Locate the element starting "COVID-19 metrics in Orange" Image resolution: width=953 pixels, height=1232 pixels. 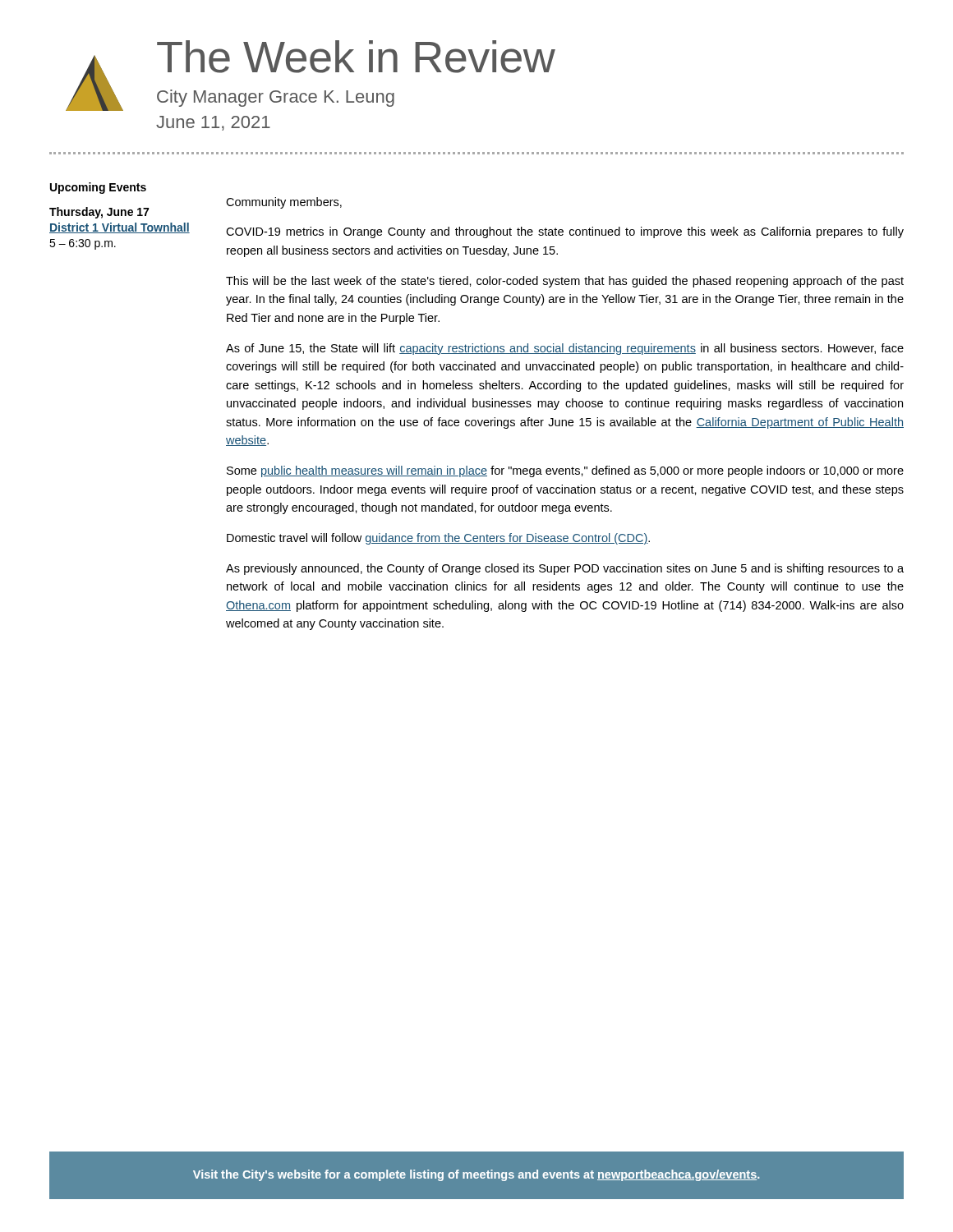565,241
